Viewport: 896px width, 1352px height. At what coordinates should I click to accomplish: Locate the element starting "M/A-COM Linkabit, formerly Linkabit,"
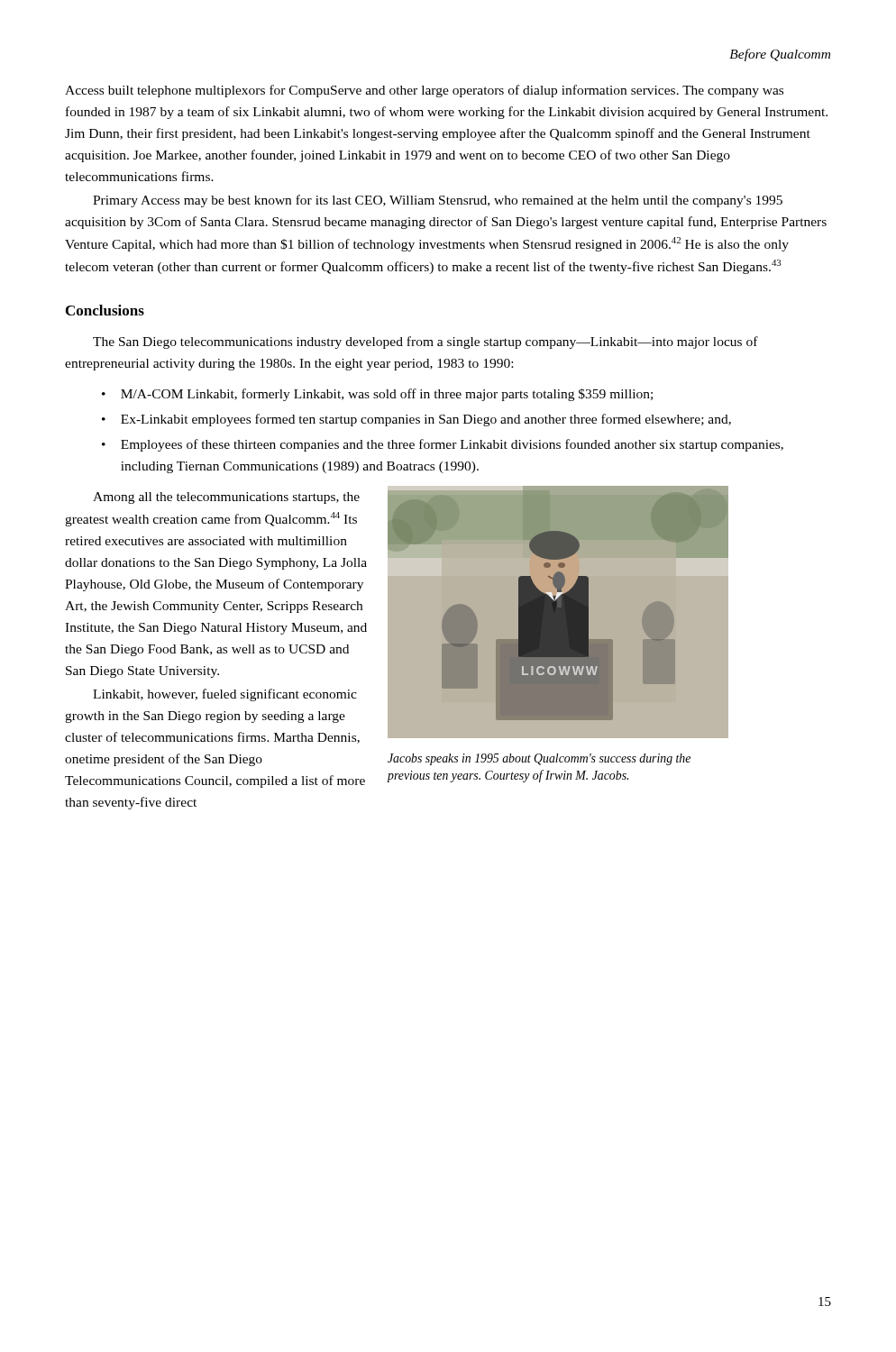[387, 393]
